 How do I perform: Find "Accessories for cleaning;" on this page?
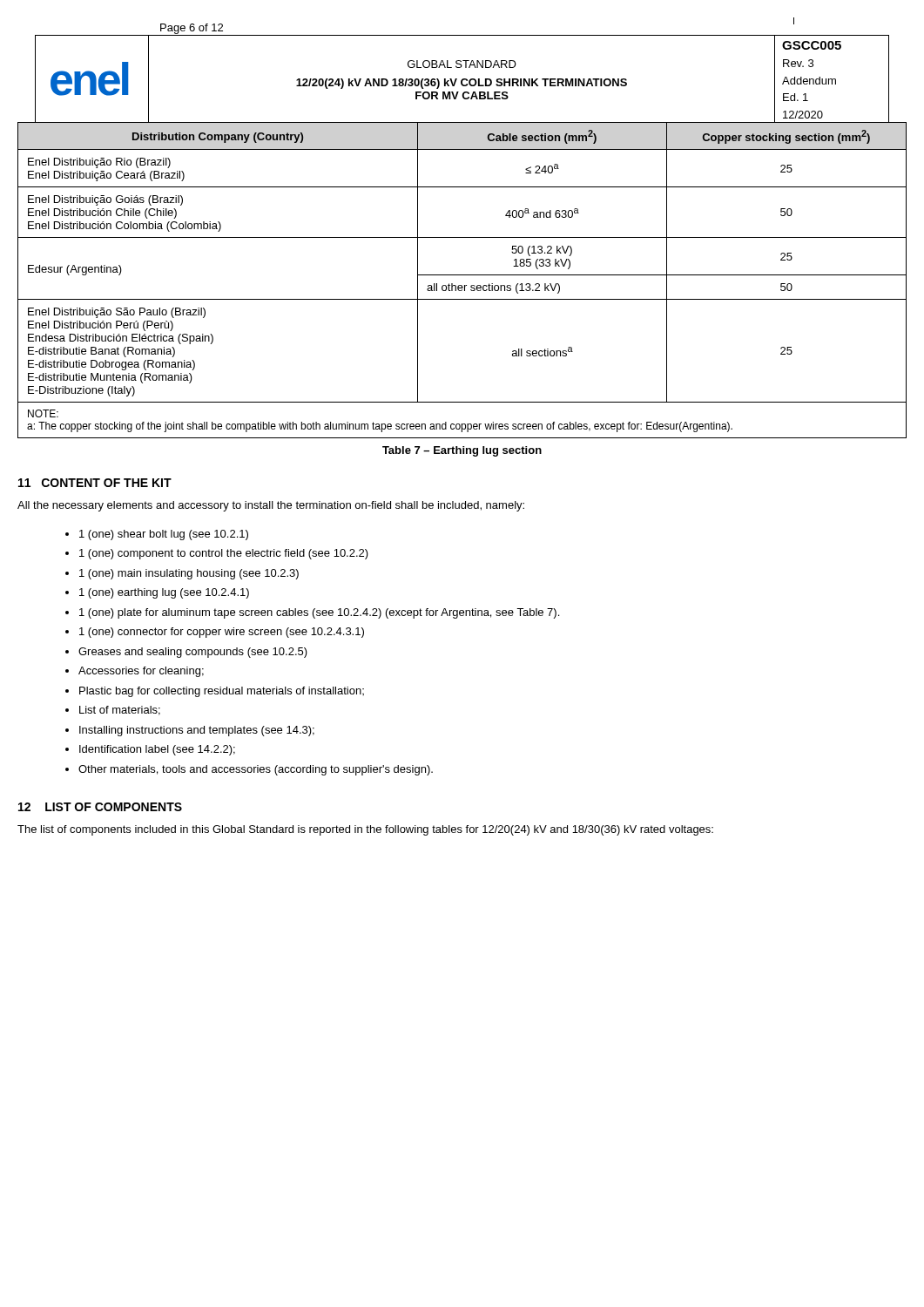click(141, 671)
